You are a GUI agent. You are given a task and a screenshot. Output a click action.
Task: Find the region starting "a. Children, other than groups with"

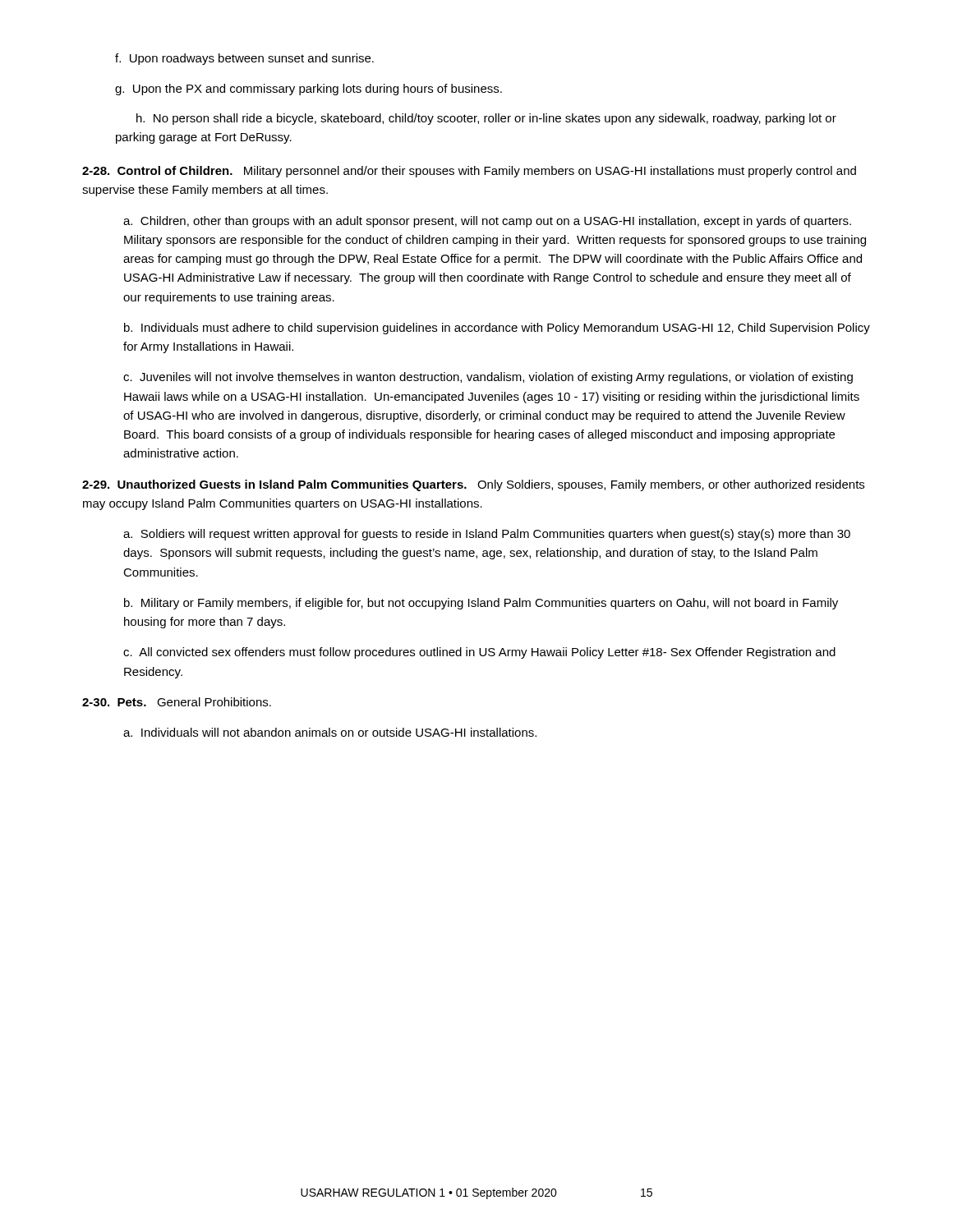(x=495, y=258)
